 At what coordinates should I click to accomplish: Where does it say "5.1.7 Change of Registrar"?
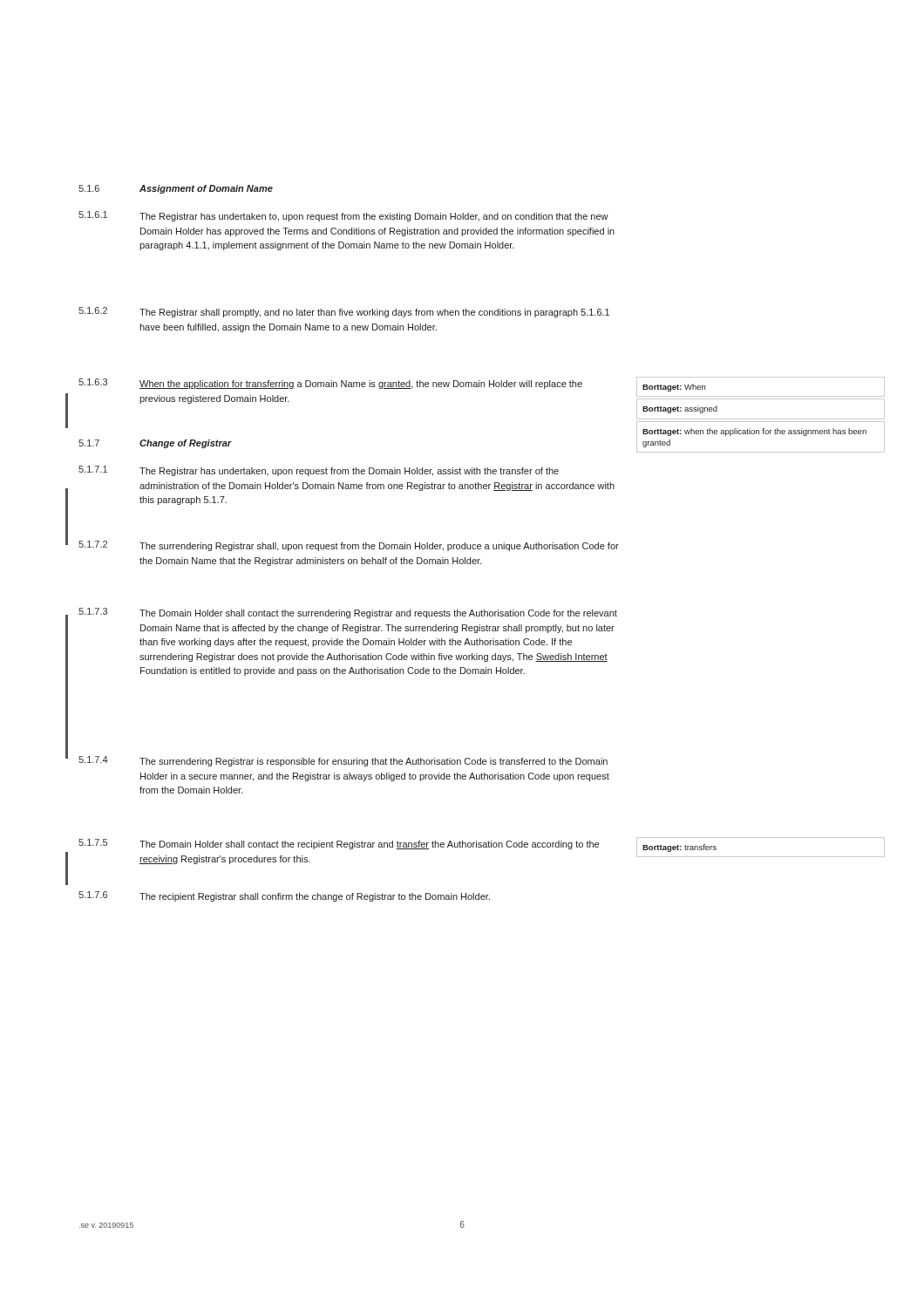(155, 443)
